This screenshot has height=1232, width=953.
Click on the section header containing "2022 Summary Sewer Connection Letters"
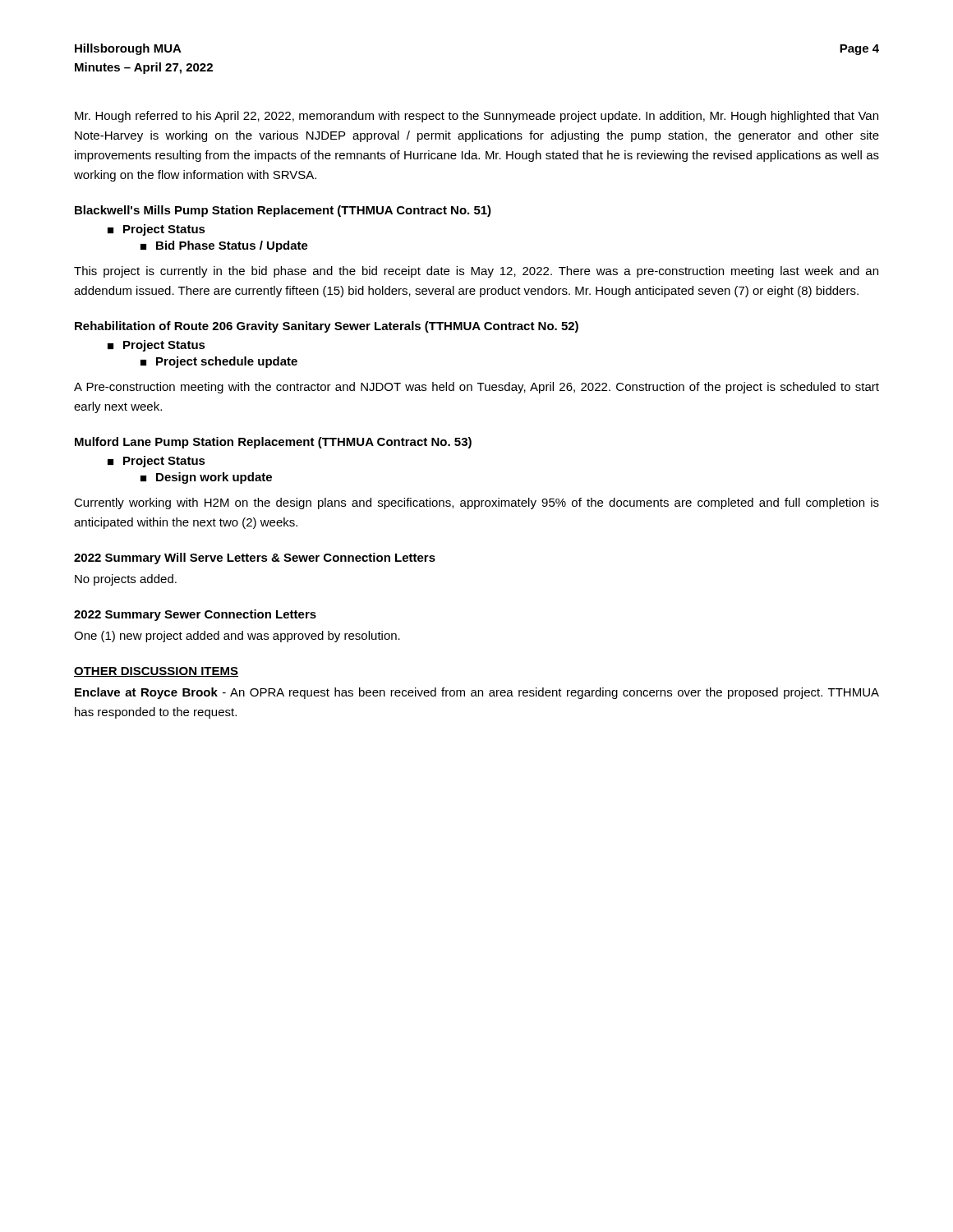195,614
